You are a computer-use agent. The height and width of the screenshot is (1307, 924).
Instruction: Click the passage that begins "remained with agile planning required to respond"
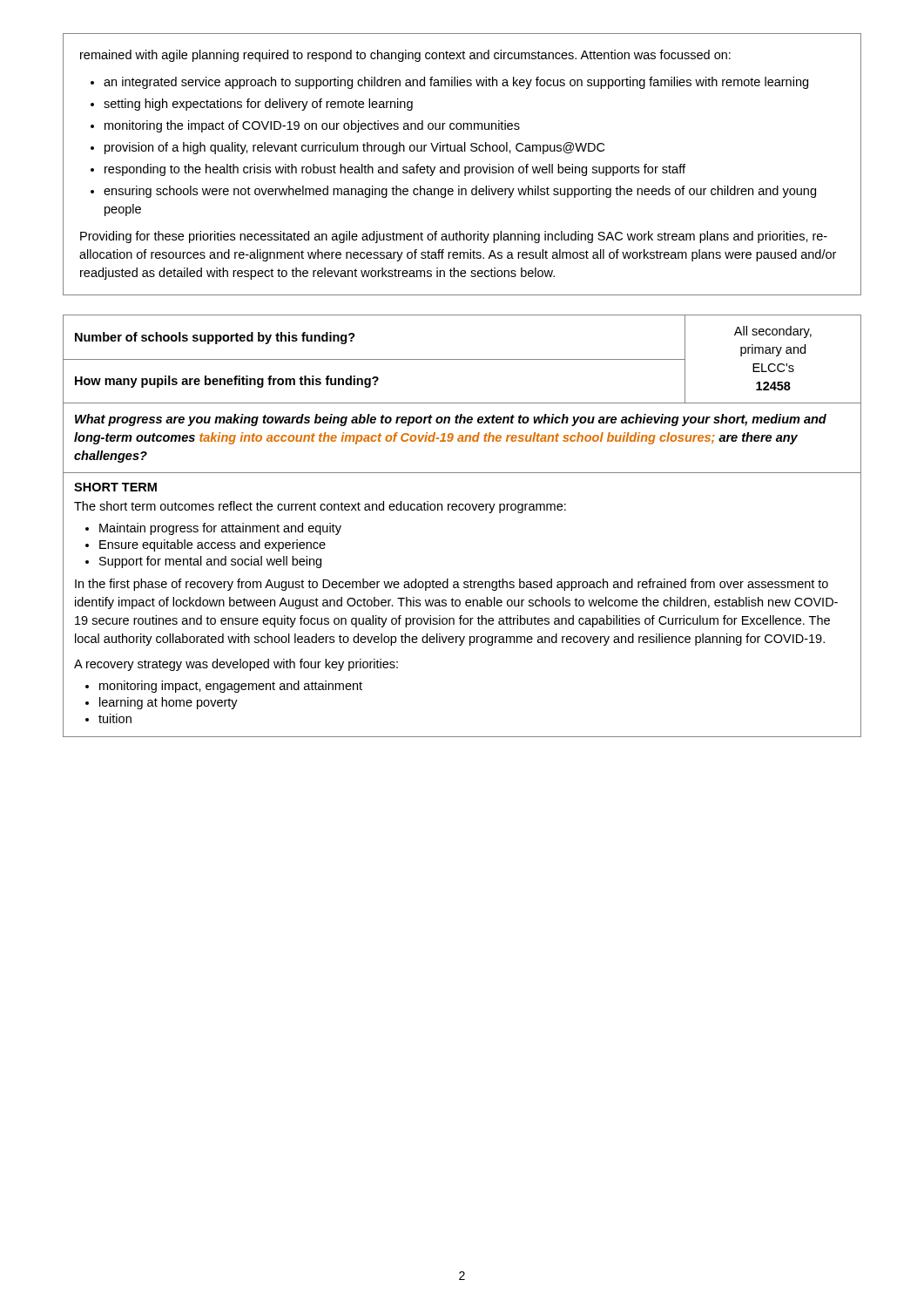[x=462, y=165]
